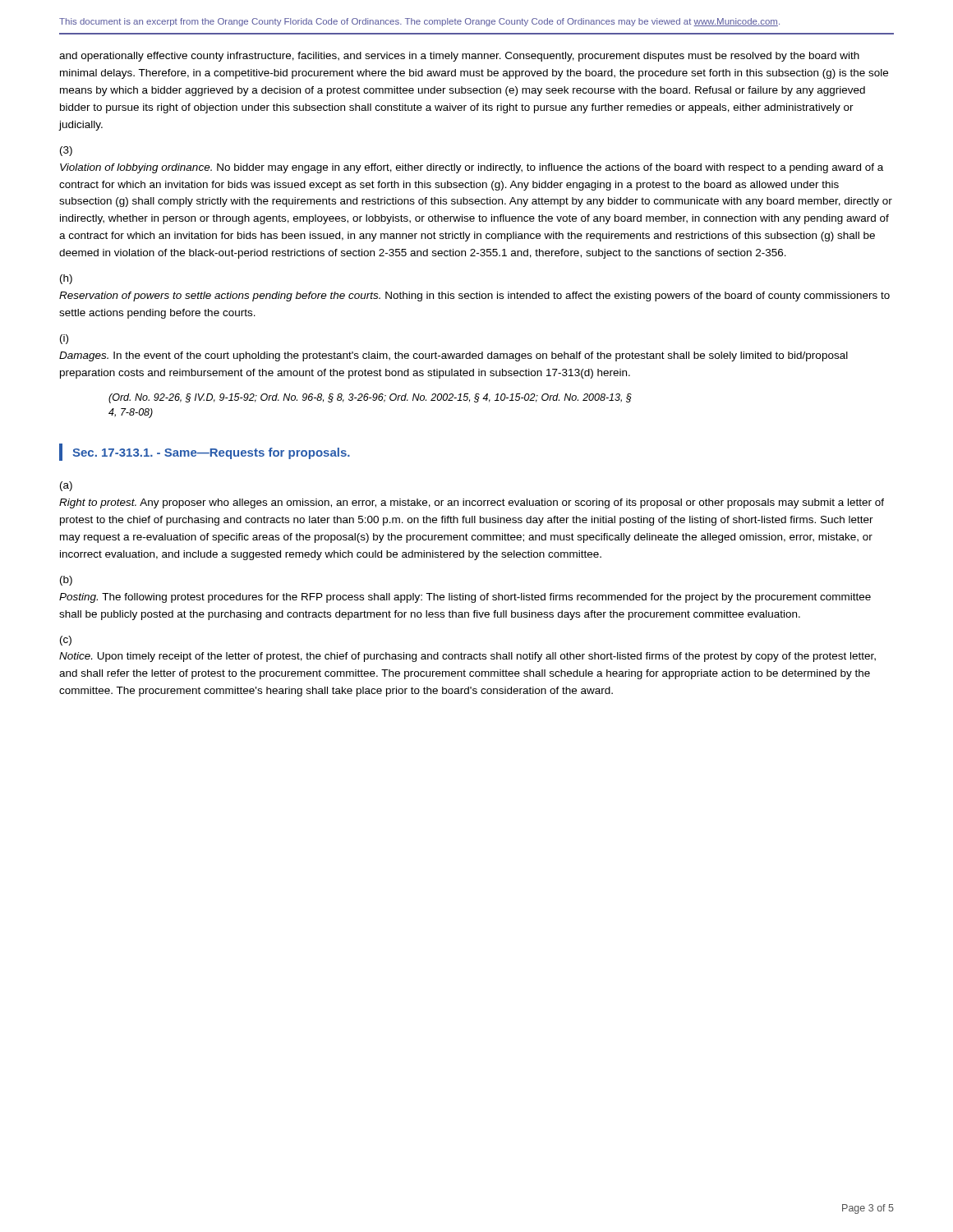953x1232 pixels.
Task: Select the text starting "Reservation of powers to settle actions pending"
Action: (x=475, y=304)
